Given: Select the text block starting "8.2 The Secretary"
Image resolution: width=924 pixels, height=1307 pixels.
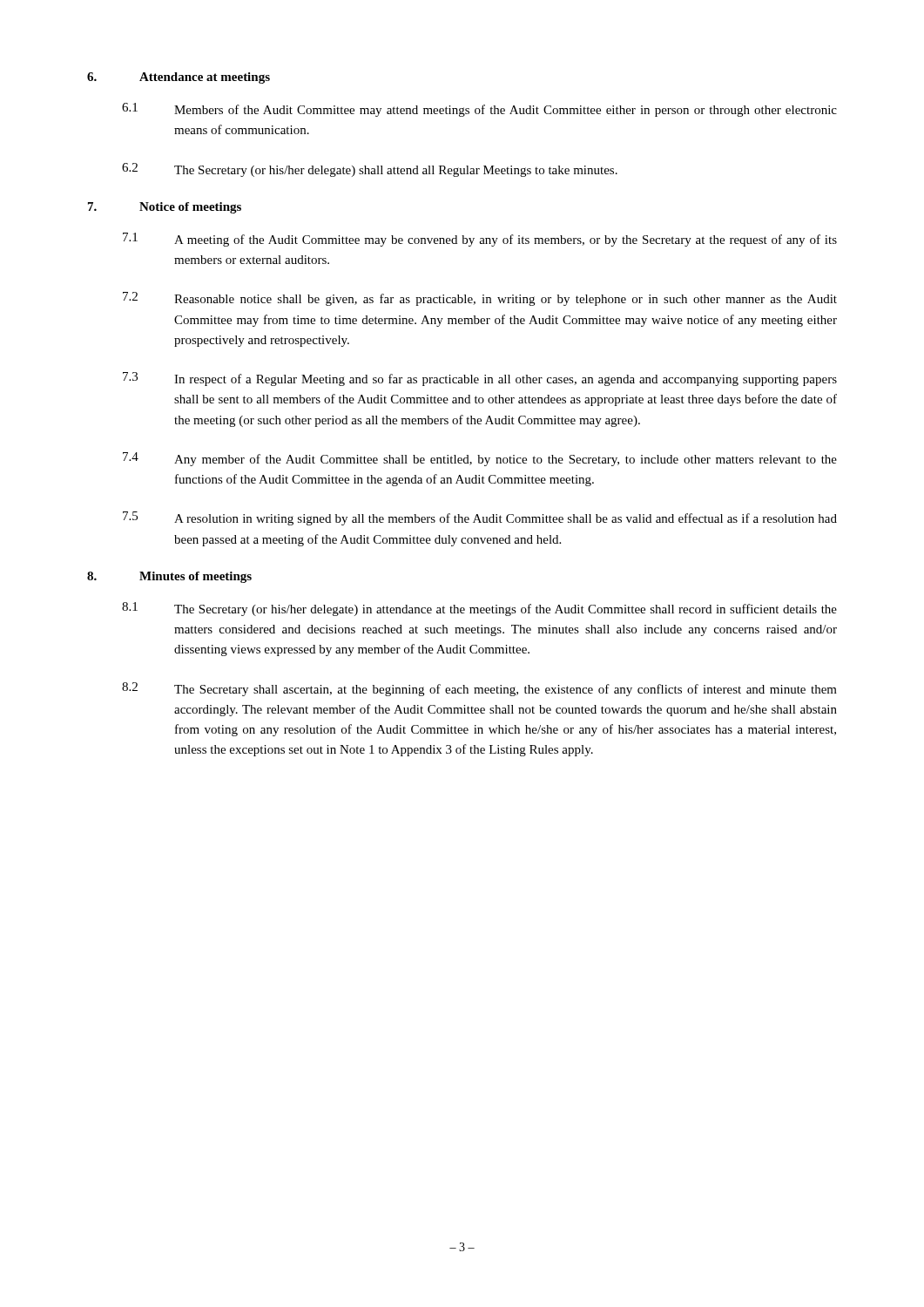Looking at the screenshot, I should click(x=479, y=720).
